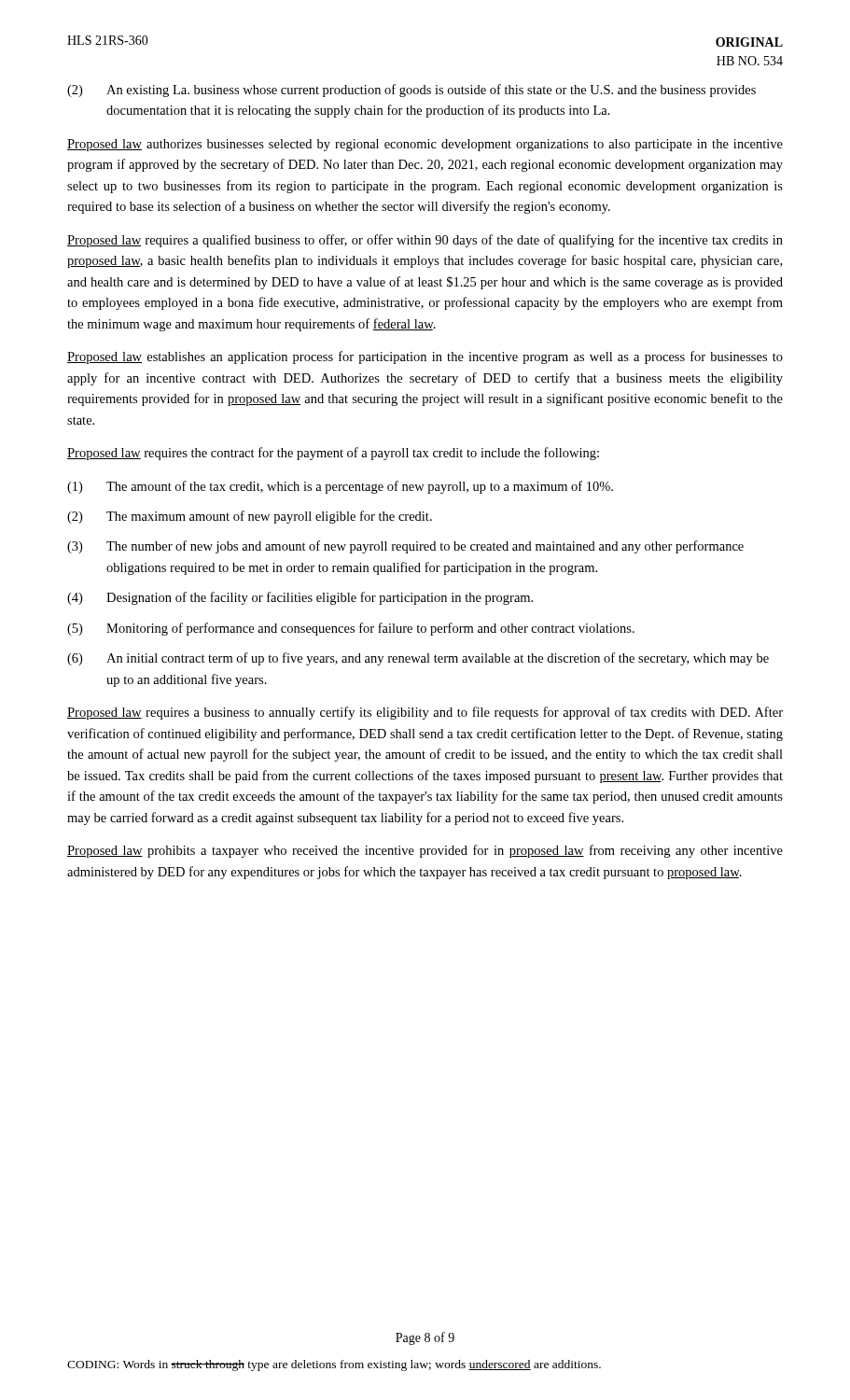Find the block on this page that starts "Proposed law authorizes businesses selected by"
850x1400 pixels.
tap(425, 175)
